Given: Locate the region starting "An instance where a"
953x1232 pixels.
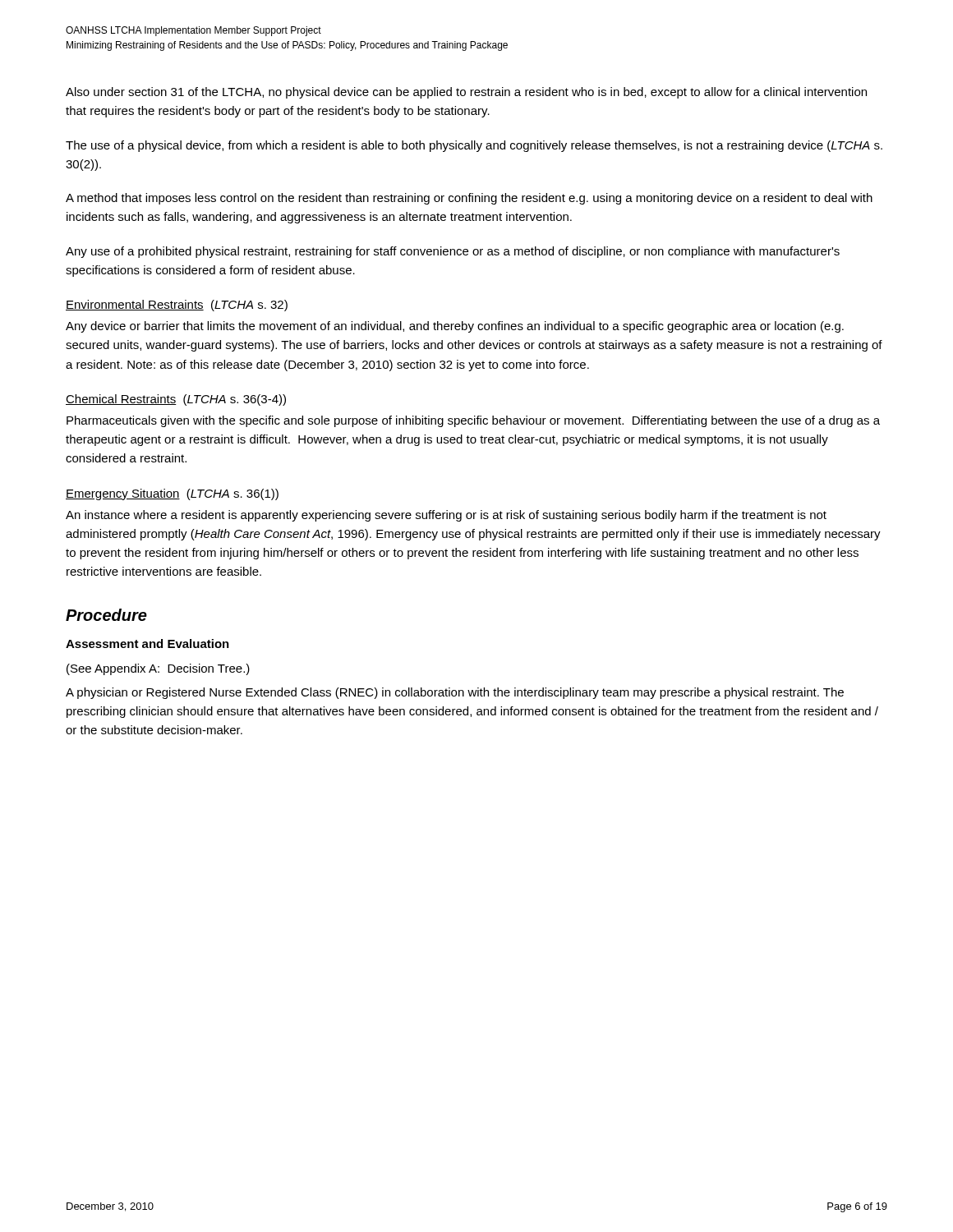Looking at the screenshot, I should pos(473,543).
